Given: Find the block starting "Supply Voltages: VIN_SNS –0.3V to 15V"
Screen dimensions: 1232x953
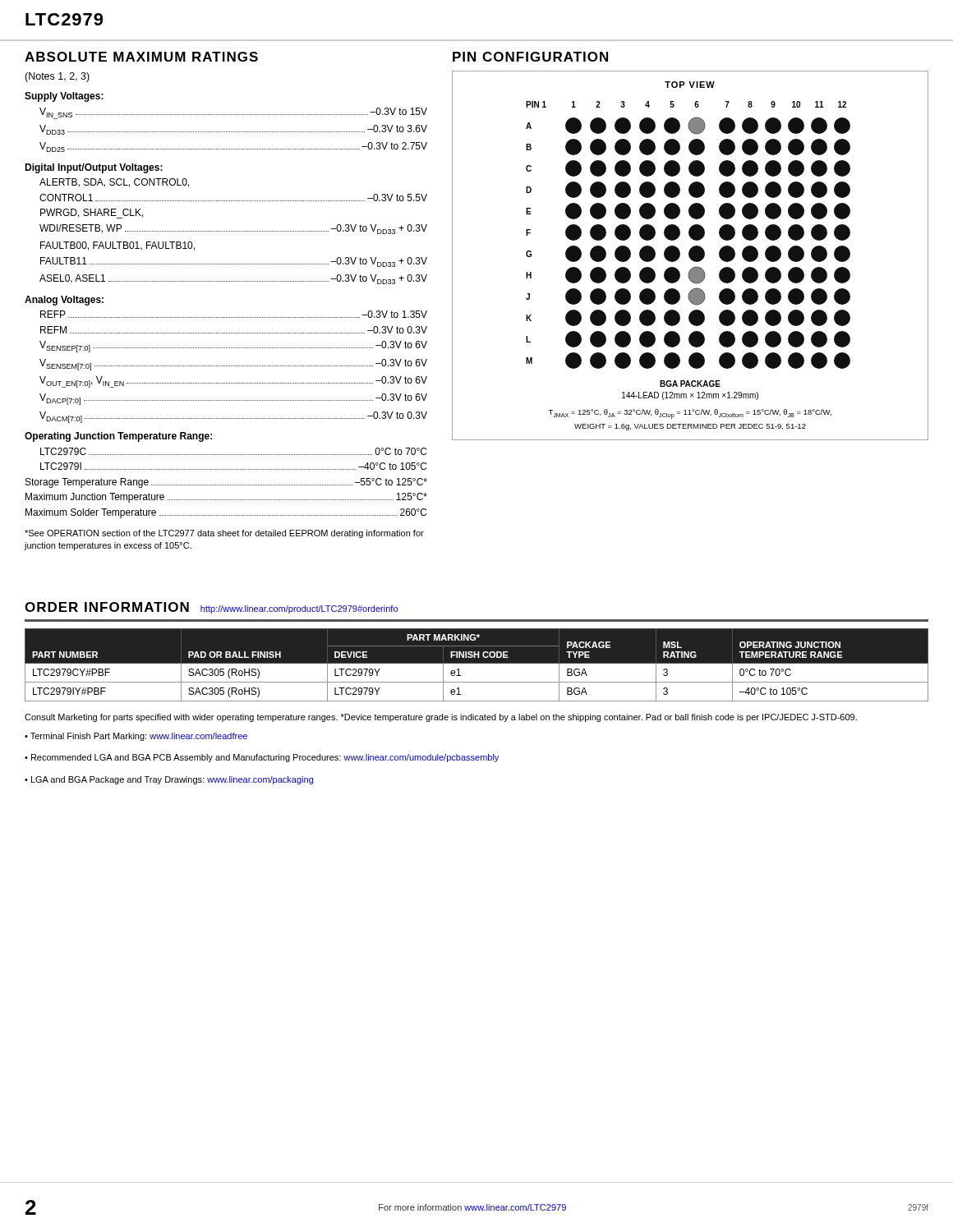Looking at the screenshot, I should point(226,320).
